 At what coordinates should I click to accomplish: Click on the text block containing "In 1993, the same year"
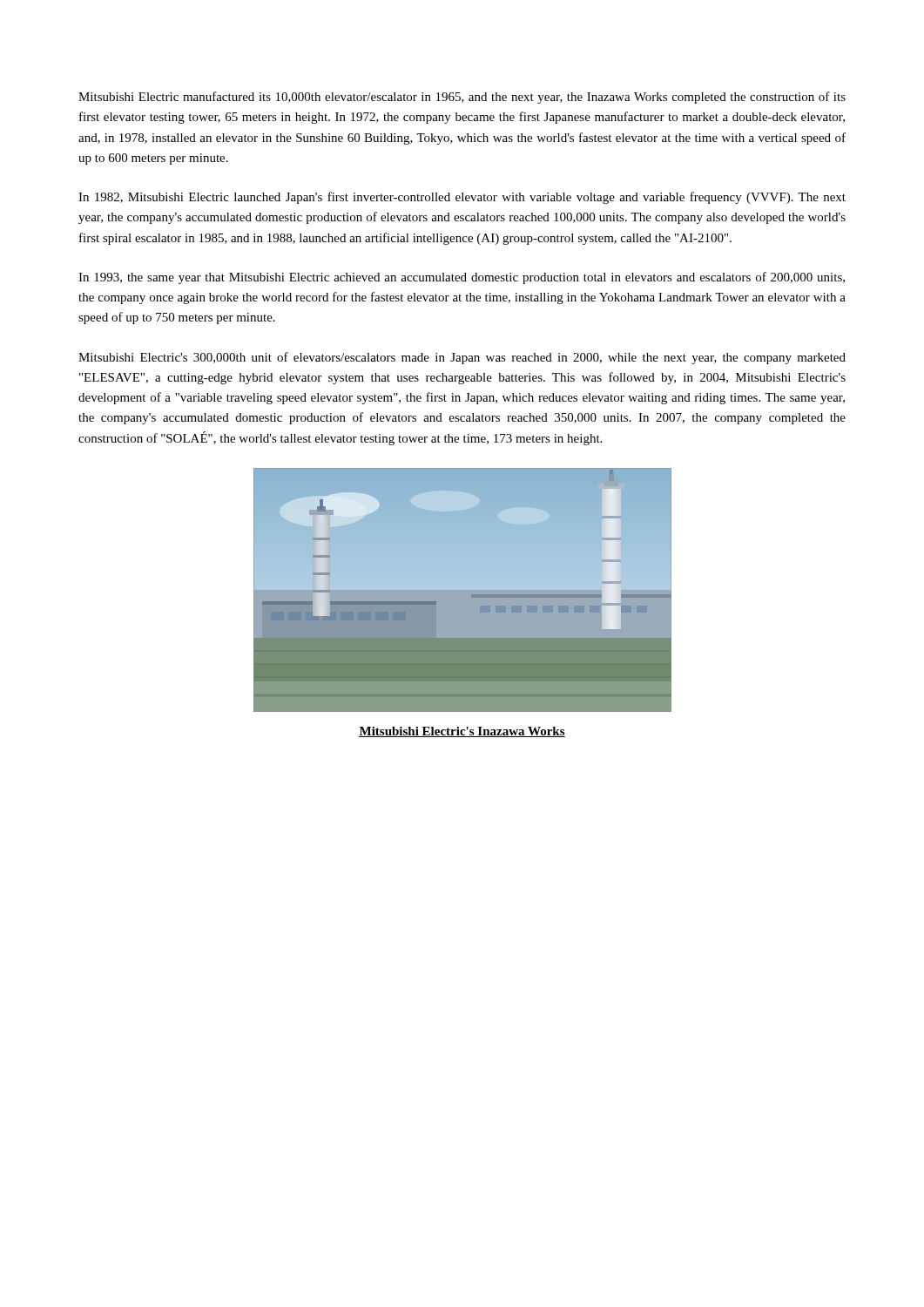point(462,298)
